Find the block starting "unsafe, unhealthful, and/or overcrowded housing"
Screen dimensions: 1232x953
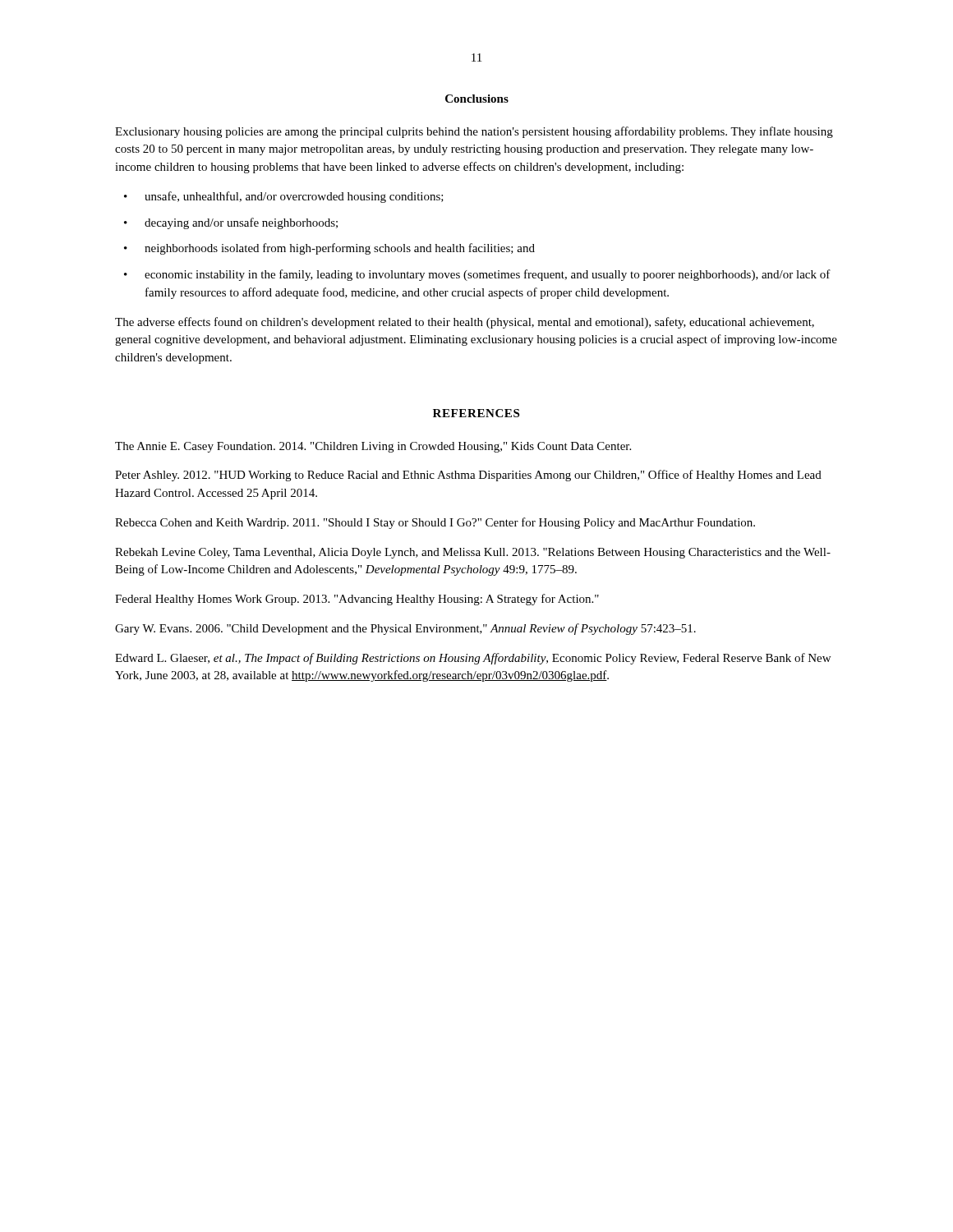(294, 196)
